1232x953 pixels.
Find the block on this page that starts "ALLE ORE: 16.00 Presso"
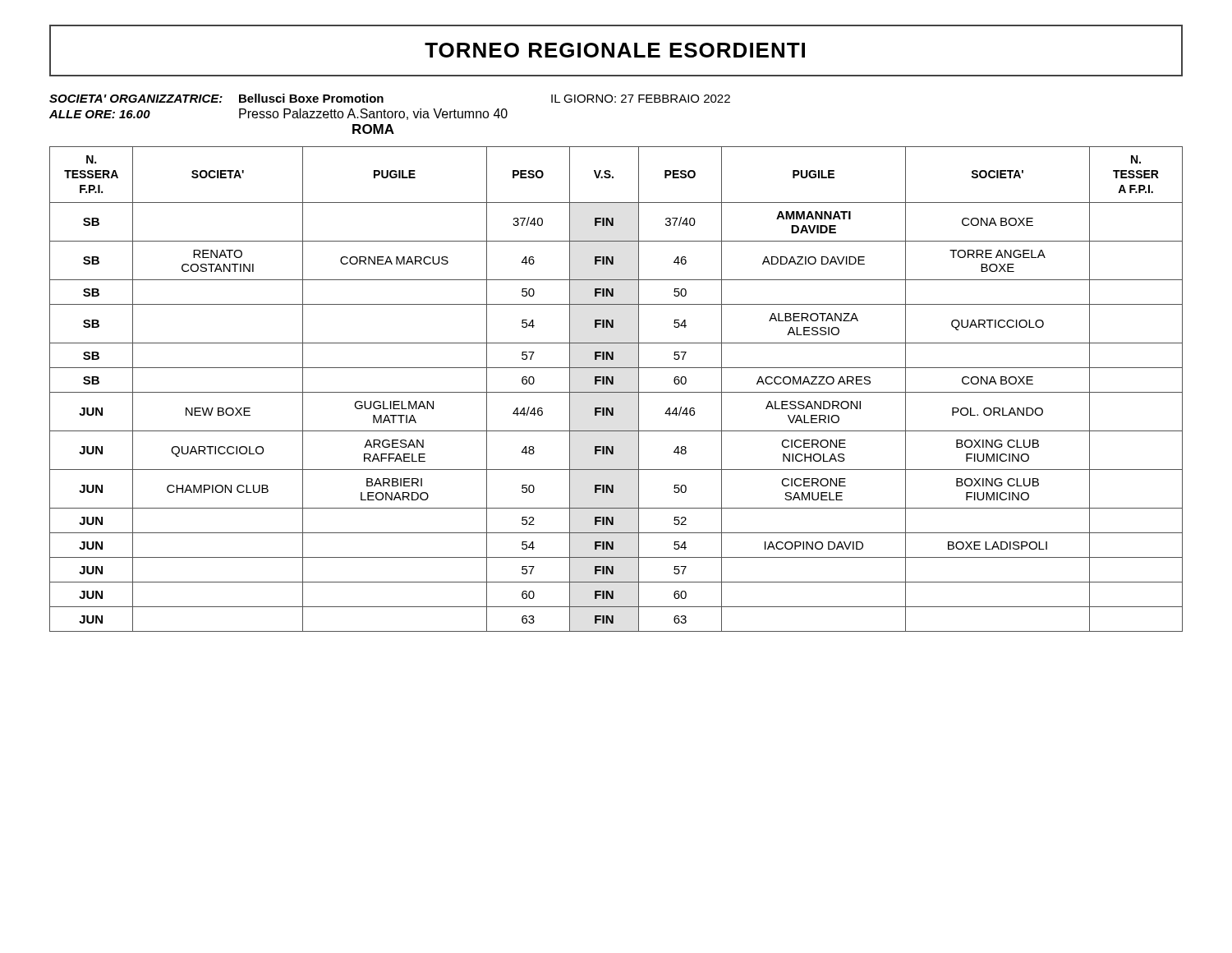pyautogui.click(x=278, y=114)
